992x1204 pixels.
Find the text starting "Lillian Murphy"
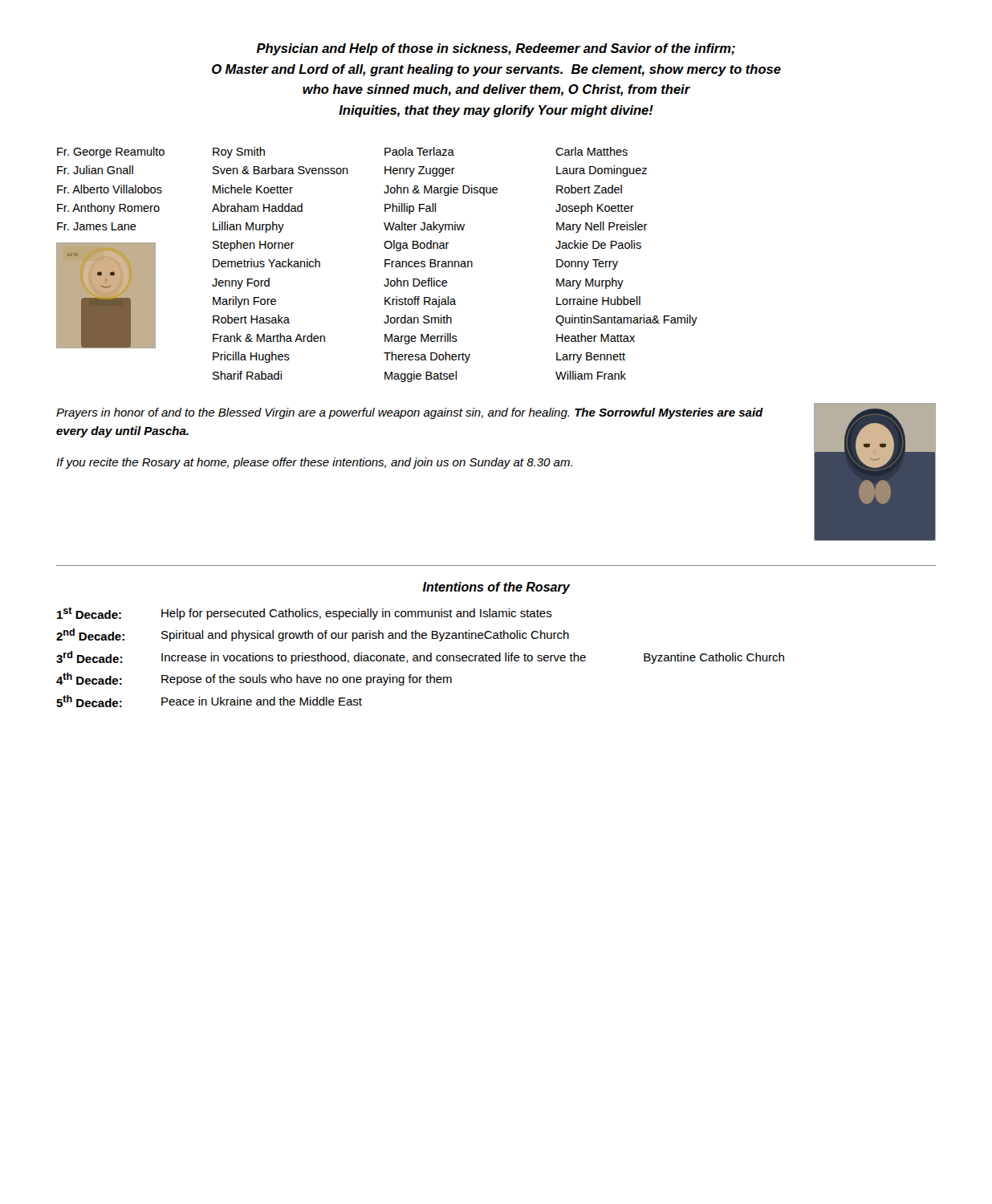(248, 226)
